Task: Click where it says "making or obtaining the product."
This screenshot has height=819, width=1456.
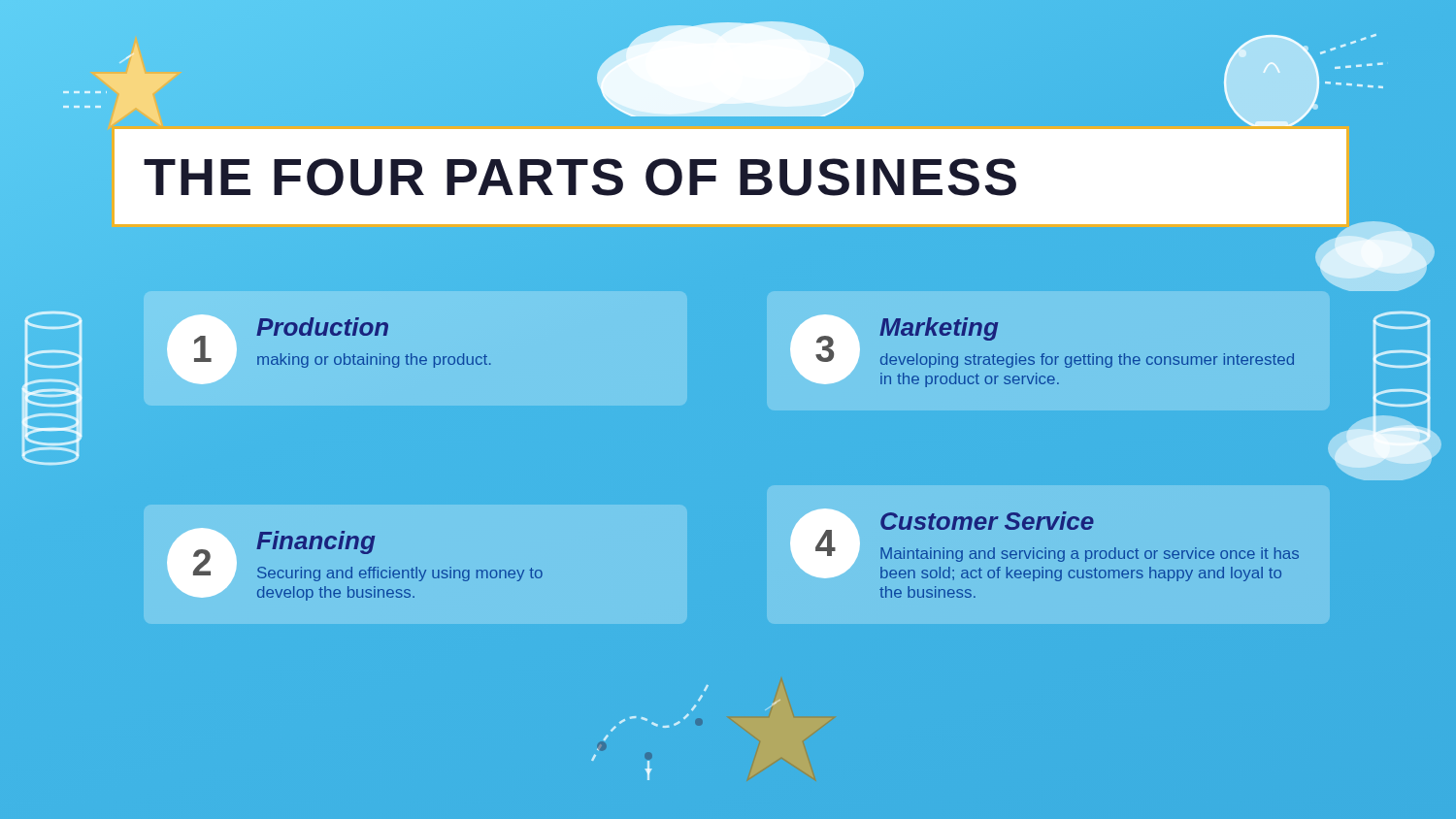Action: pos(374,360)
